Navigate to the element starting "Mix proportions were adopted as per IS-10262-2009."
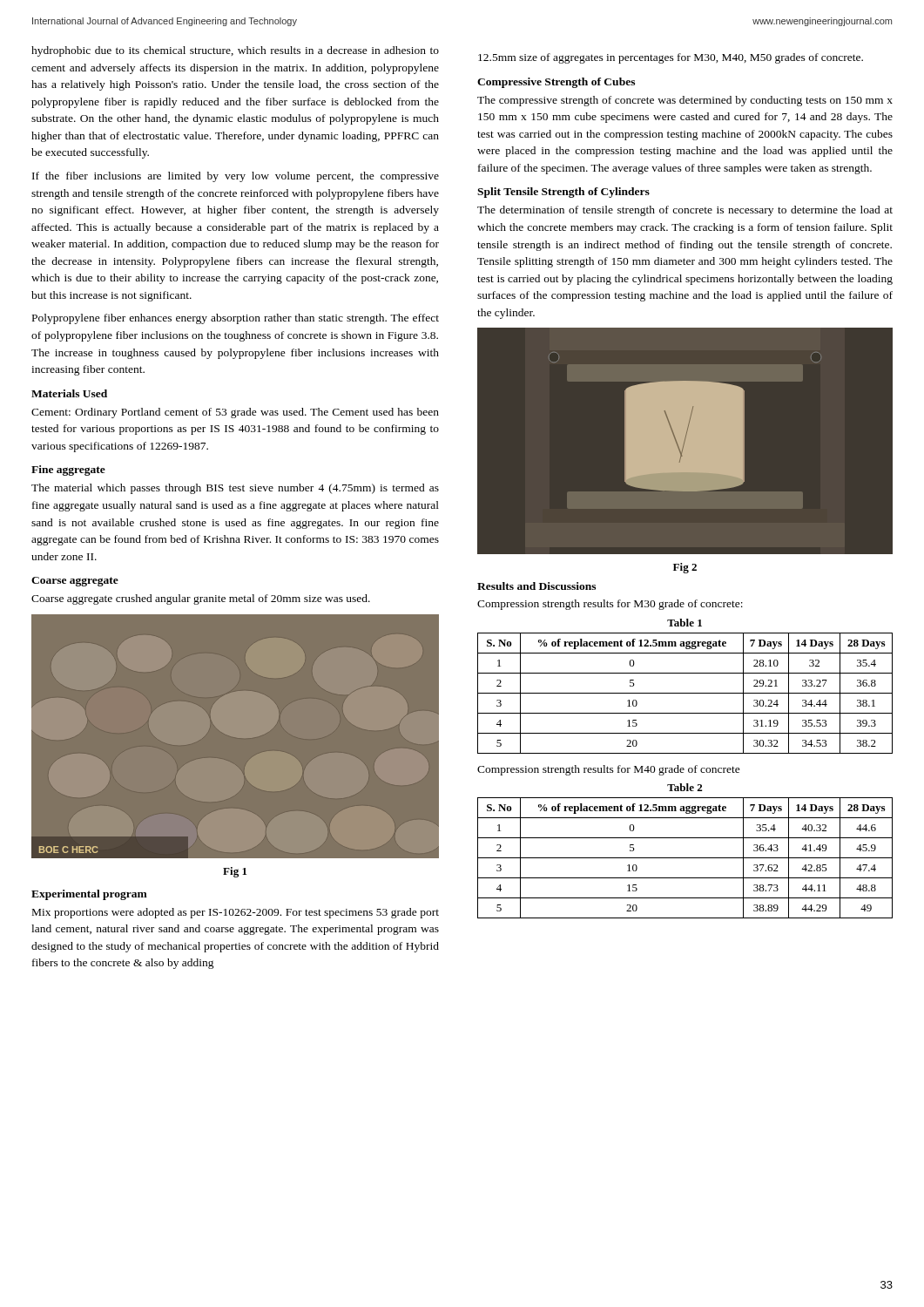Screen dimensions: 1307x924 (235, 937)
